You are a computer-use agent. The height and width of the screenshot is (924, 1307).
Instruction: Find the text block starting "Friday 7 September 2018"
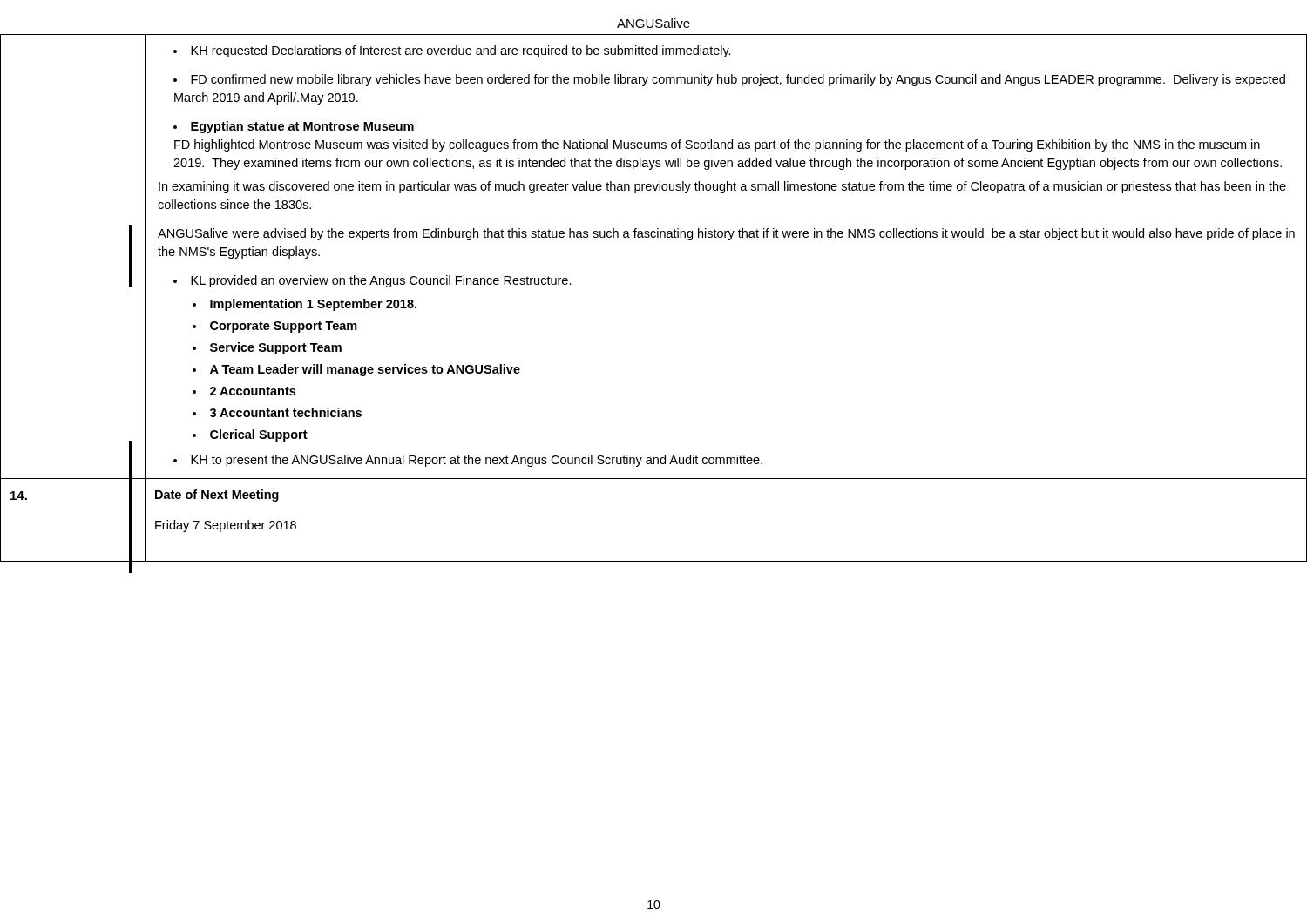tap(226, 525)
